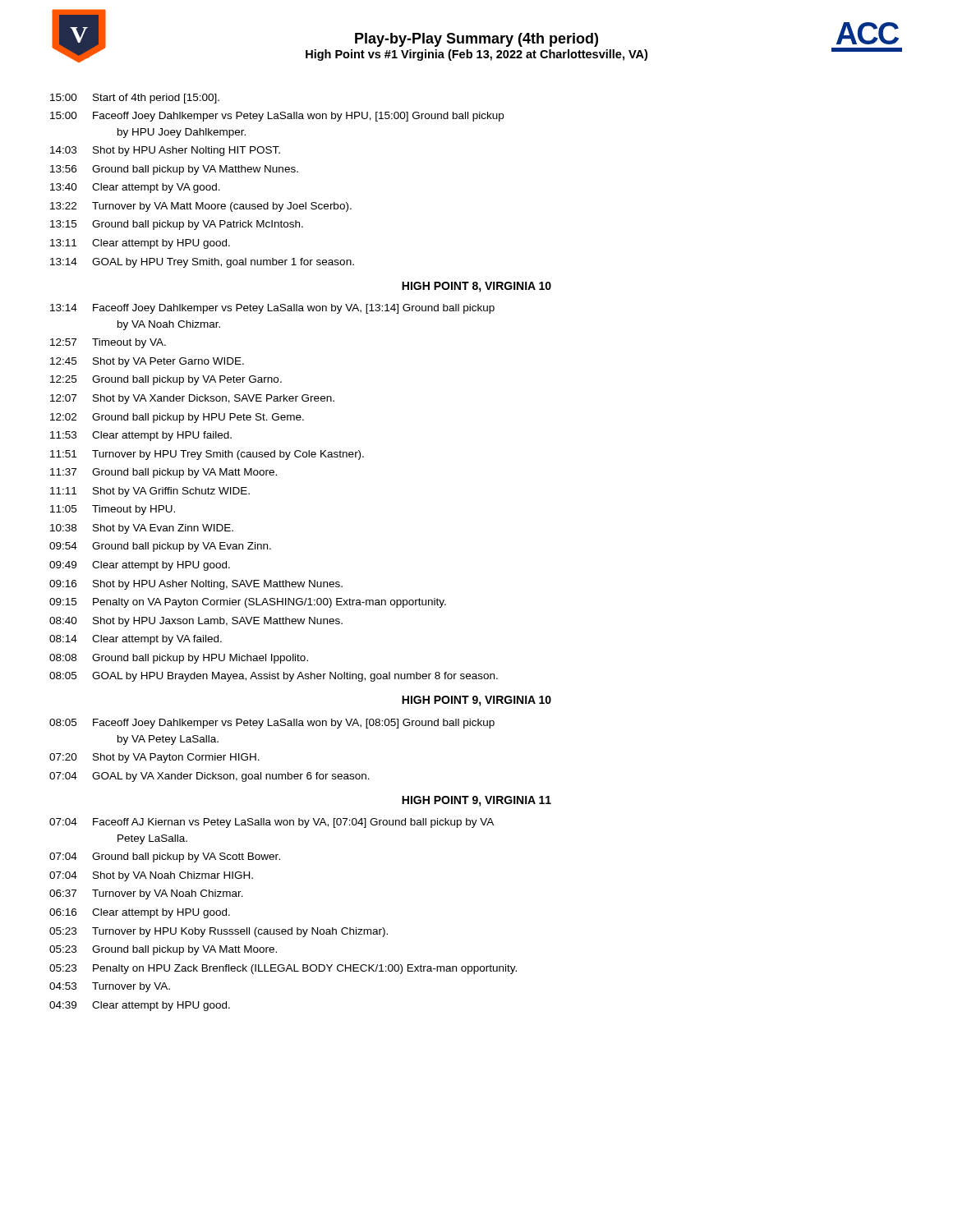Find the passage starting "11:53Clear attempt by HPU failed."
Image resolution: width=953 pixels, height=1232 pixels.
click(141, 436)
